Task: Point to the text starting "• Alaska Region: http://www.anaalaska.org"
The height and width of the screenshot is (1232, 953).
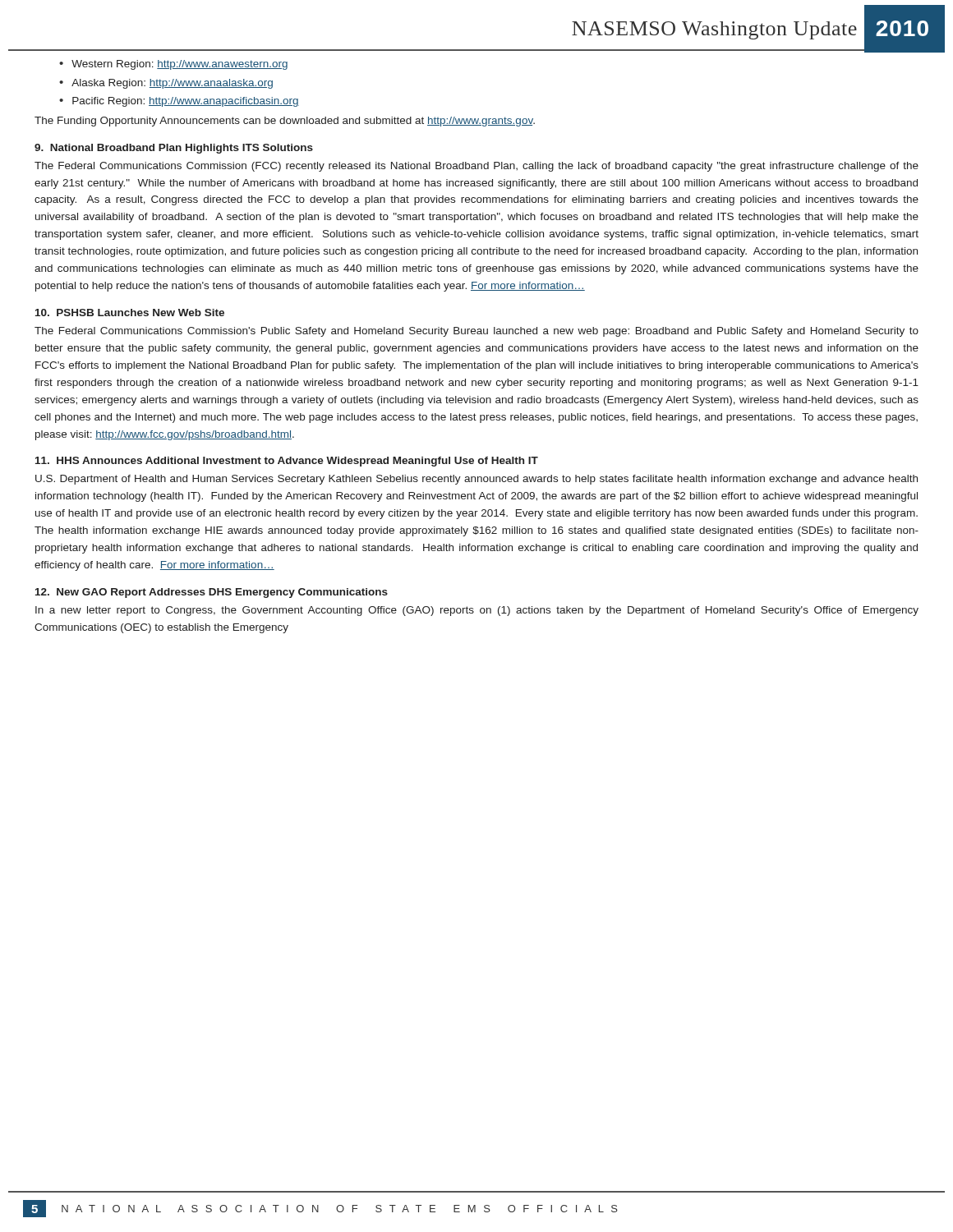Action: 166,82
